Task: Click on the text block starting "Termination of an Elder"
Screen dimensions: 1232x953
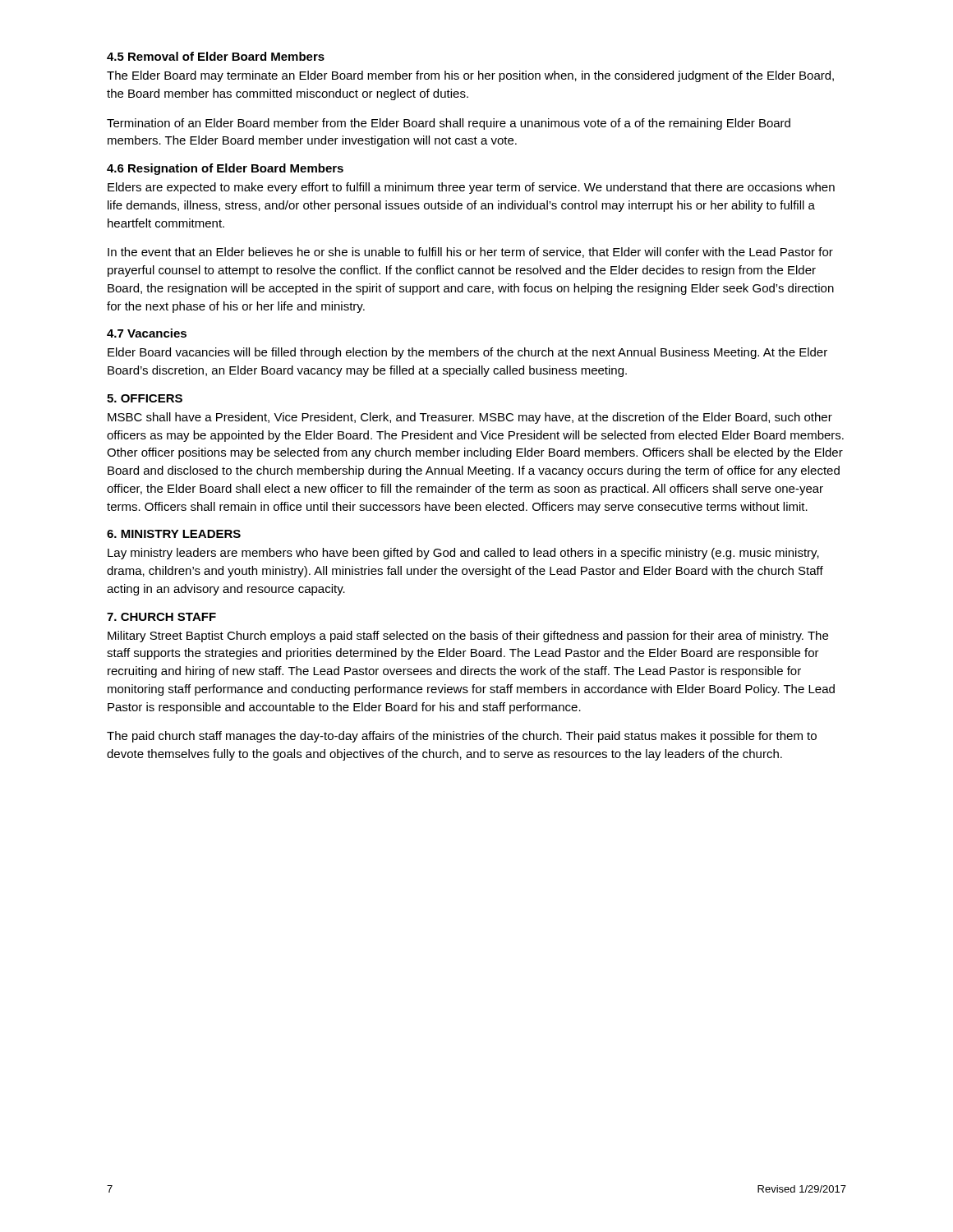Action: tap(449, 131)
